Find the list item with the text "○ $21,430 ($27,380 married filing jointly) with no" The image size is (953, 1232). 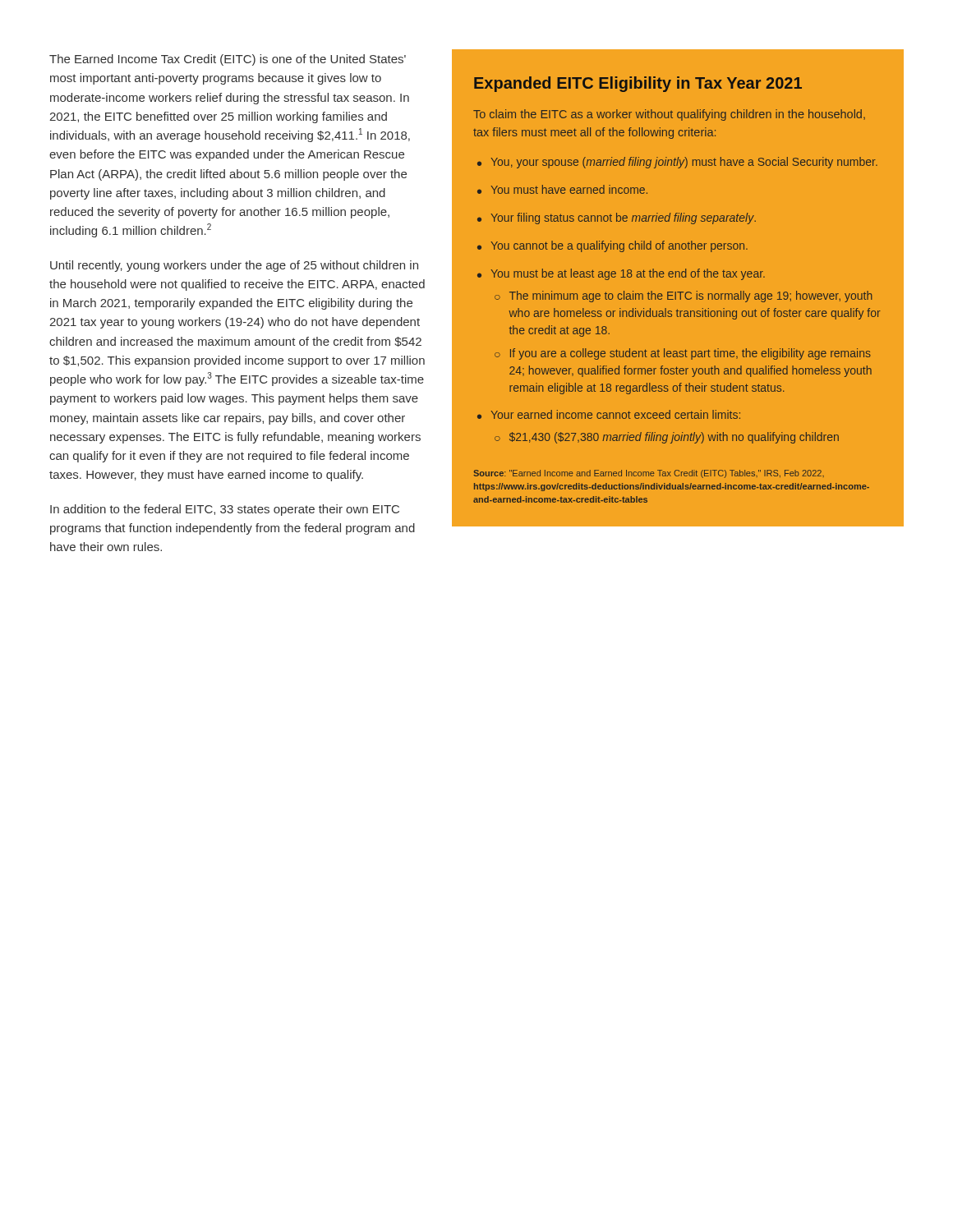pyautogui.click(x=667, y=438)
